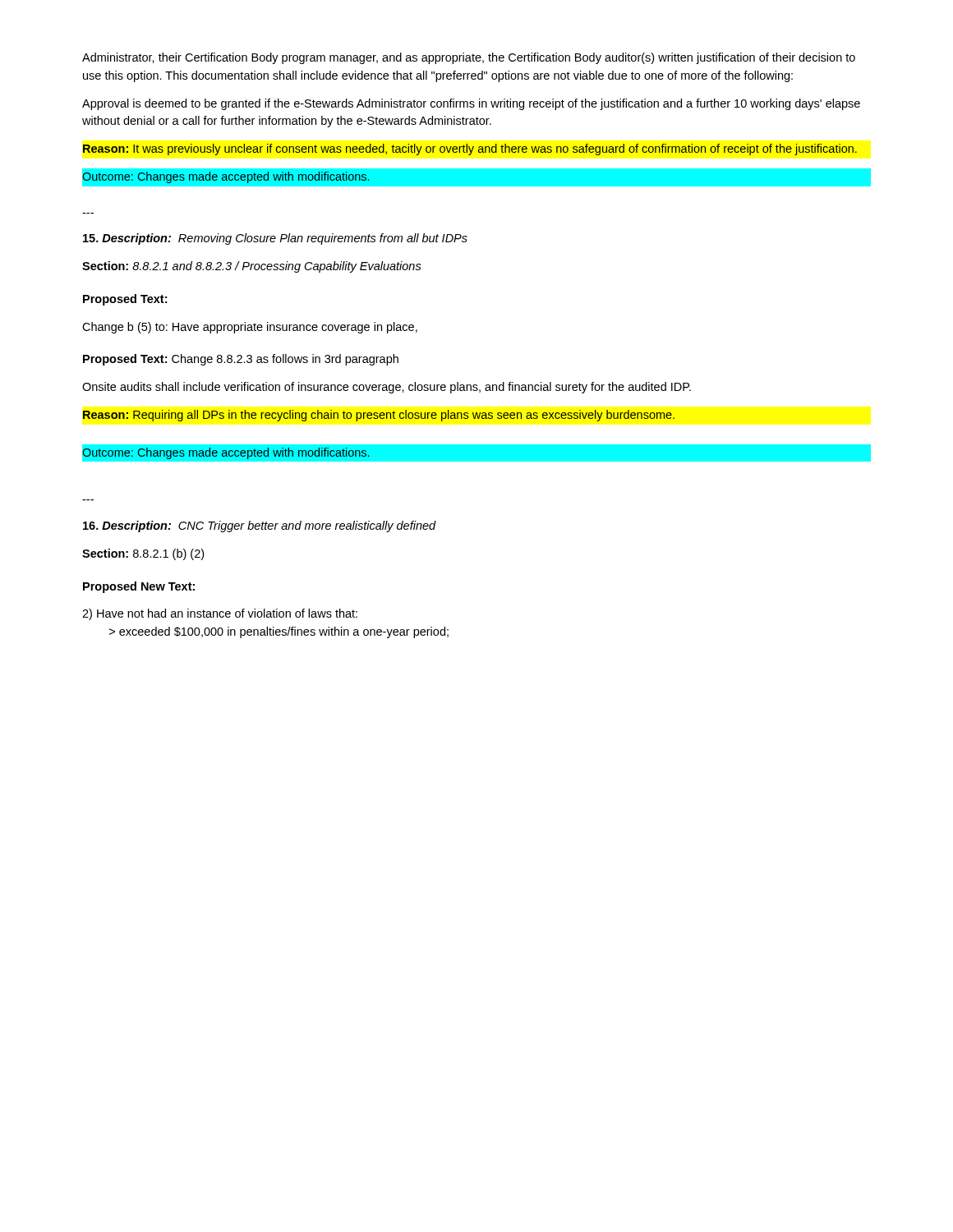Find the text block with the text "Proposed Text: Change 8.8.2.3"
This screenshot has width=953, height=1232.
tap(241, 359)
